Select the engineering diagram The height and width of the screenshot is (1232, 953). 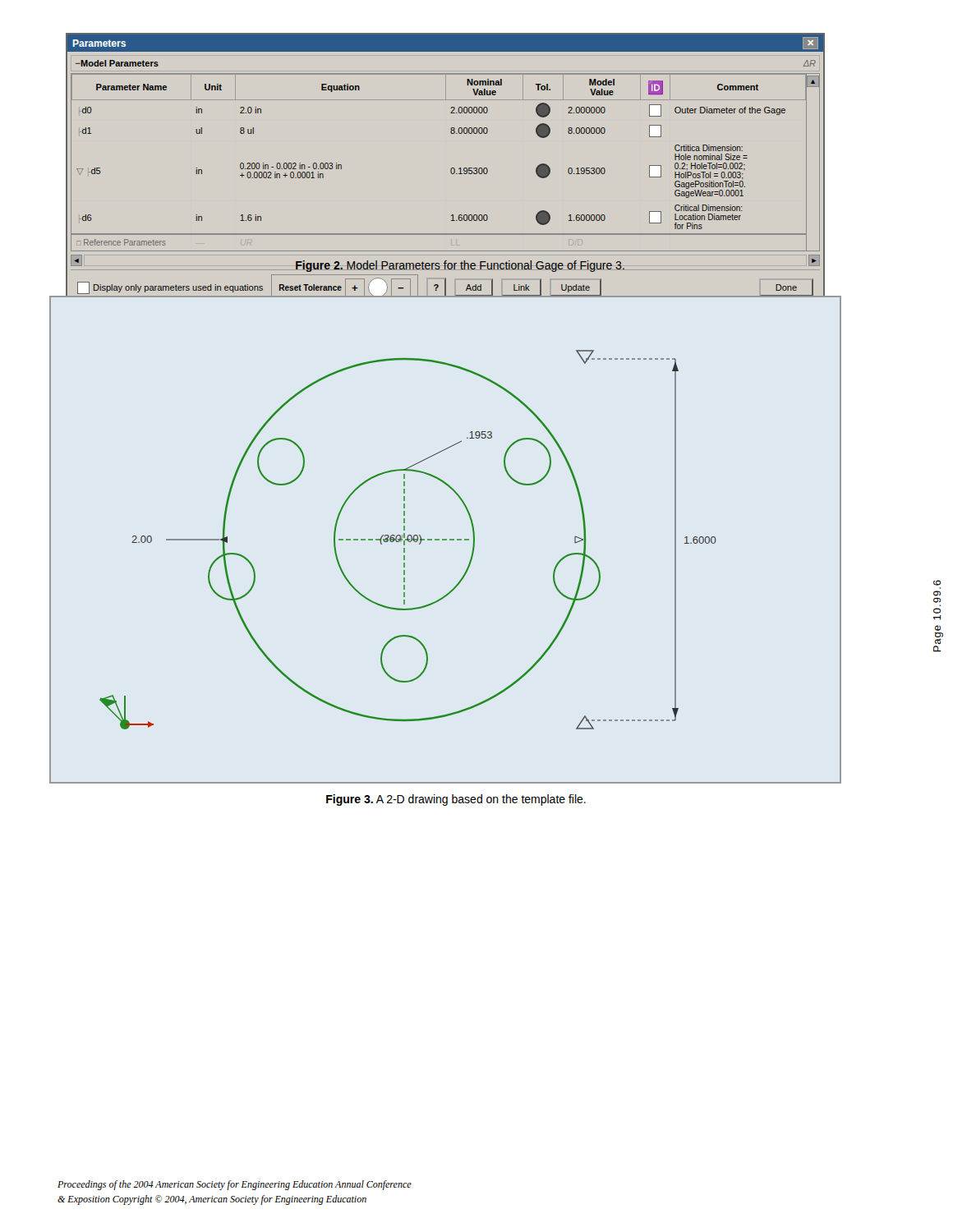[x=456, y=540]
